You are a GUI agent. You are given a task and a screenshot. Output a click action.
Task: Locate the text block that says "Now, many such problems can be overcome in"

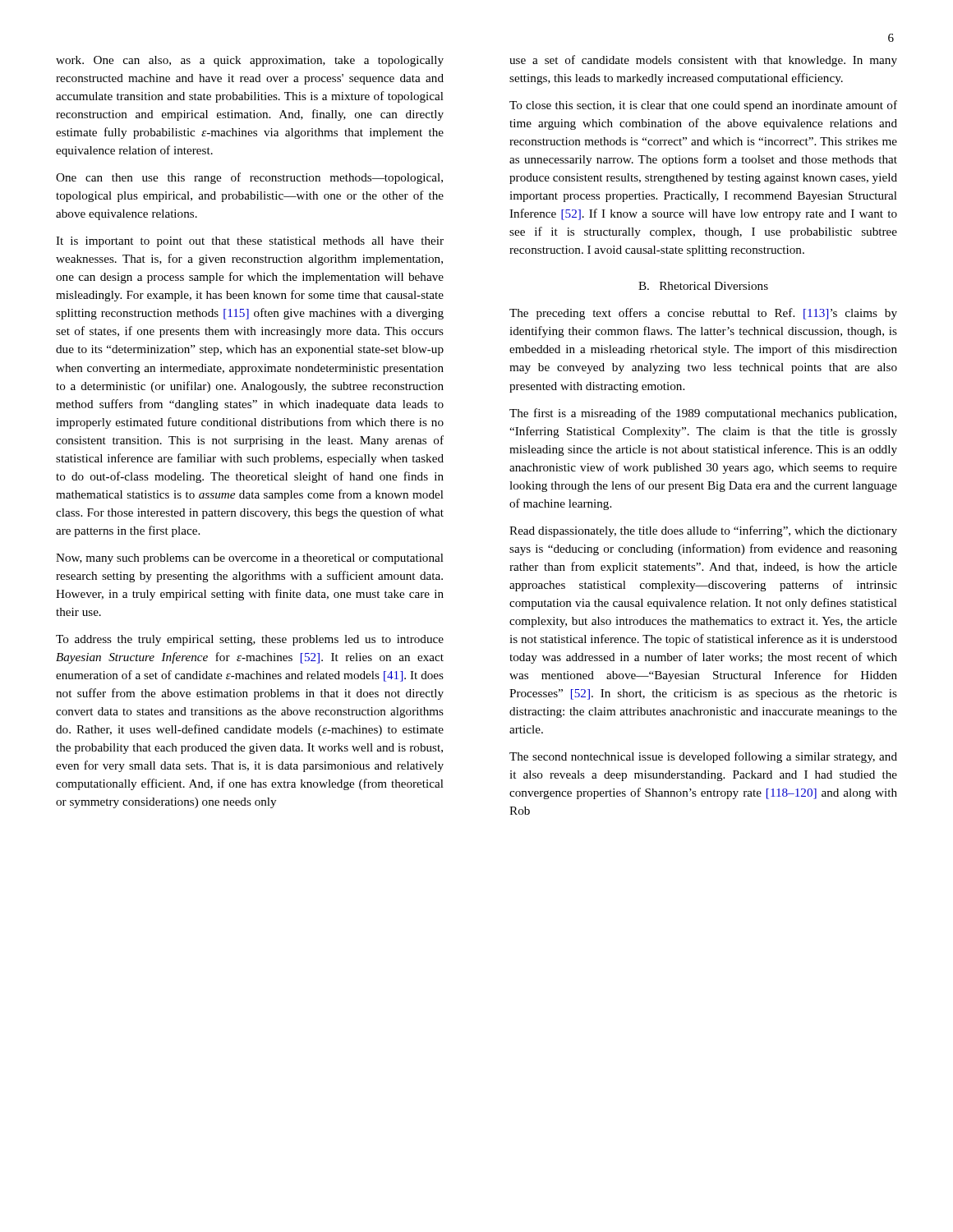point(250,584)
